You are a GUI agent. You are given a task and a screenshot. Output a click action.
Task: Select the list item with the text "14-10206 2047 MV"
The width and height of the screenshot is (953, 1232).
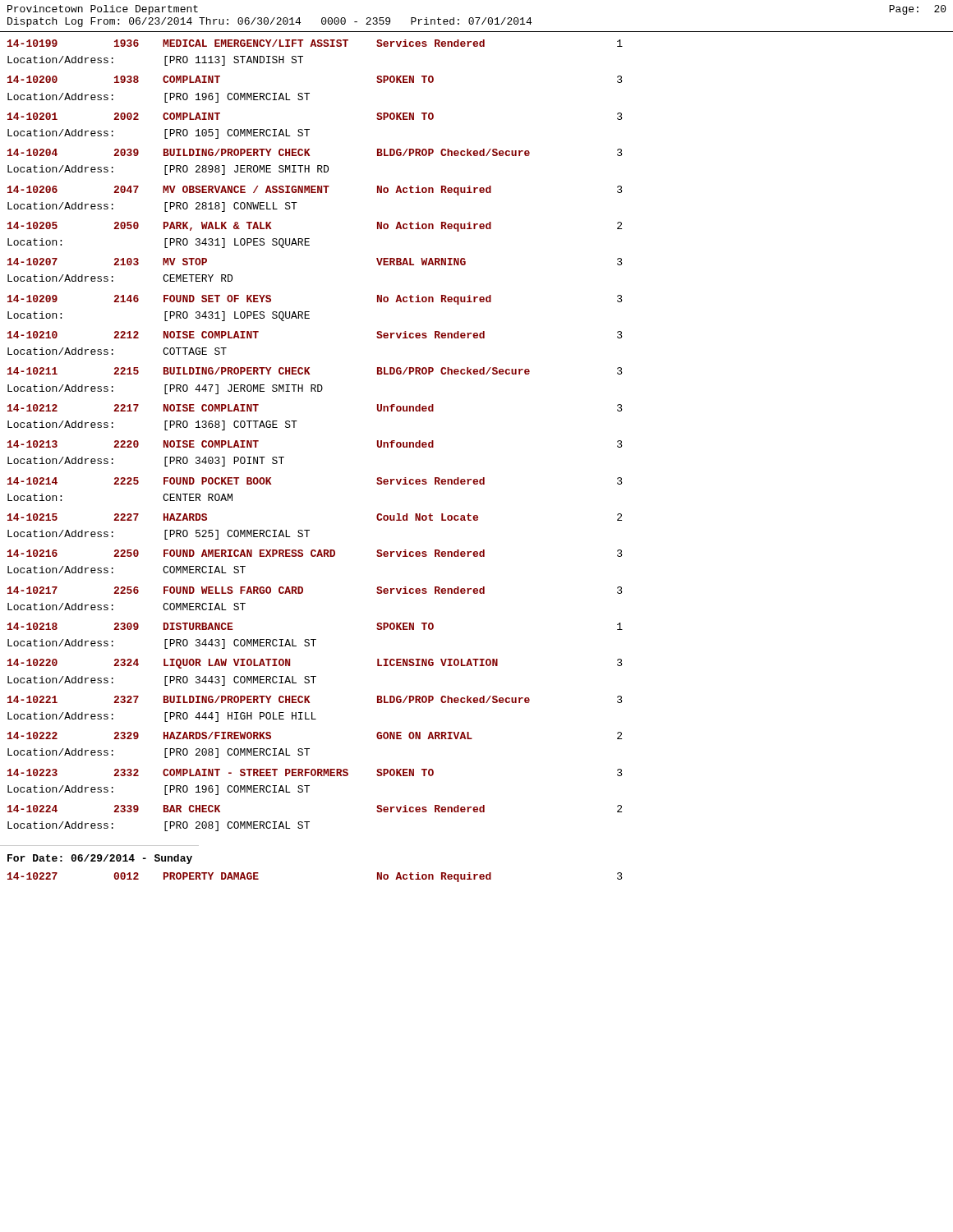(476, 199)
